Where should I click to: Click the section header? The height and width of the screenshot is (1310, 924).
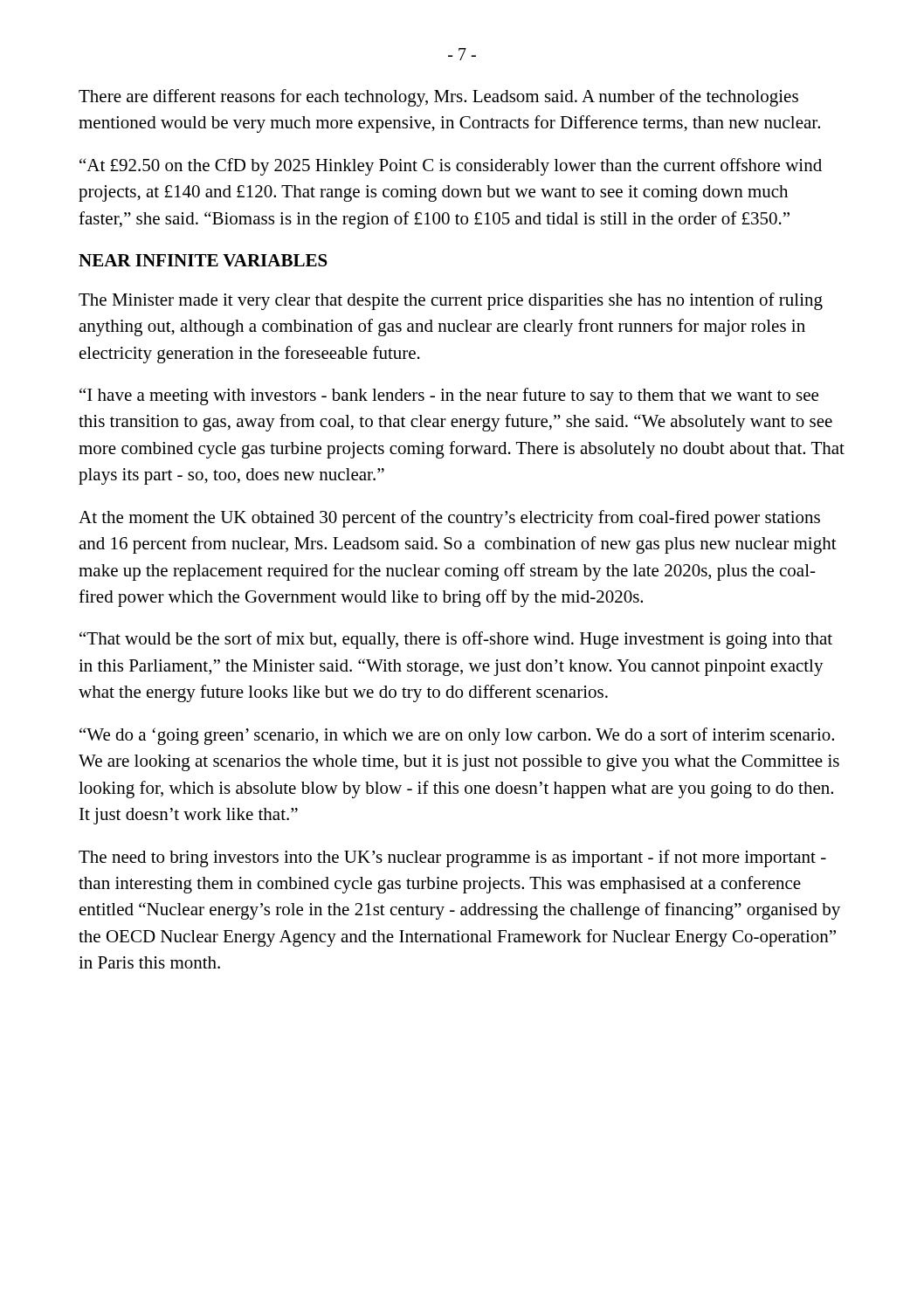coord(203,260)
